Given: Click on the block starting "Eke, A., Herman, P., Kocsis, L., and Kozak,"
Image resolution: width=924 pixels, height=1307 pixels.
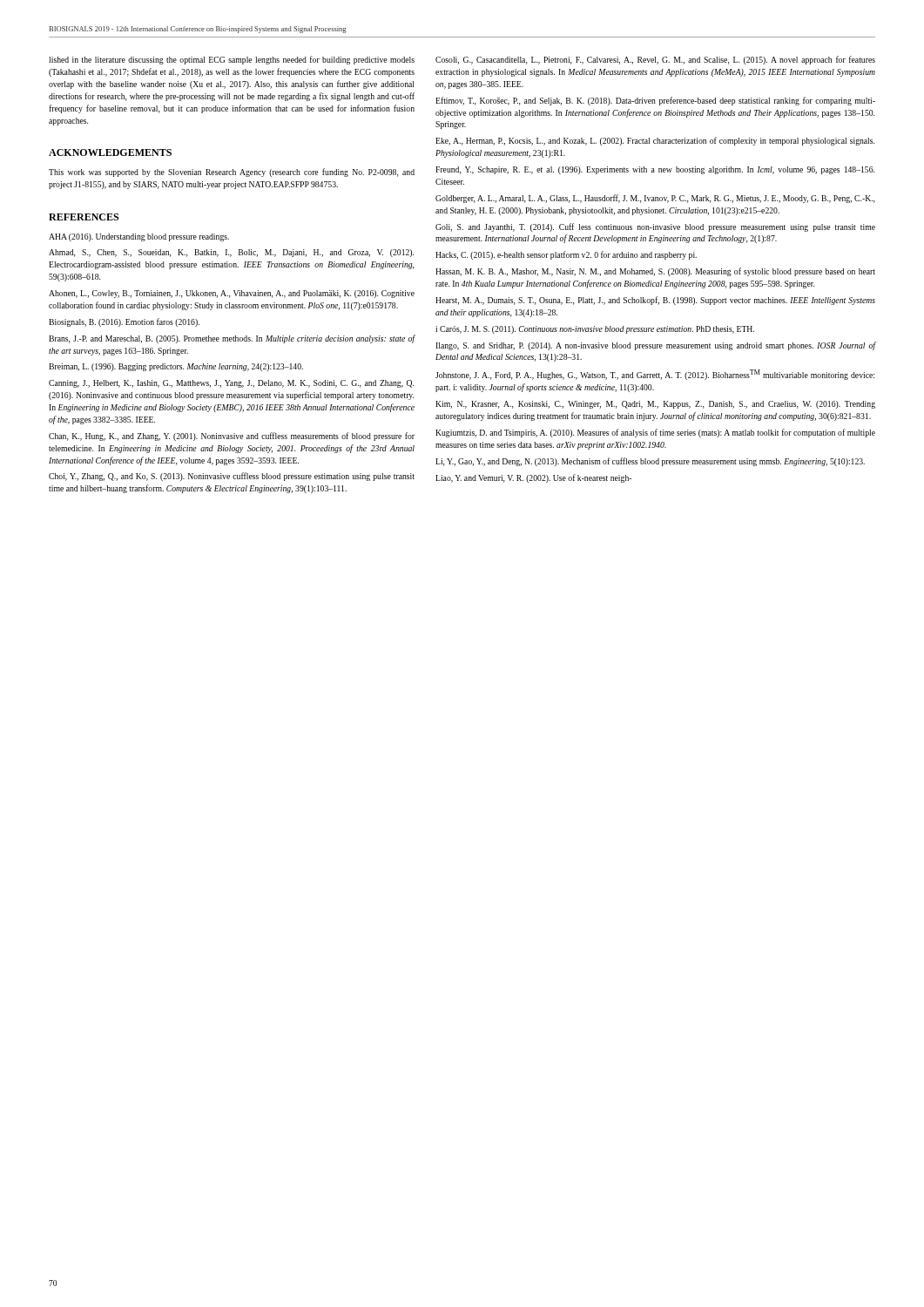Looking at the screenshot, I should coord(655,147).
